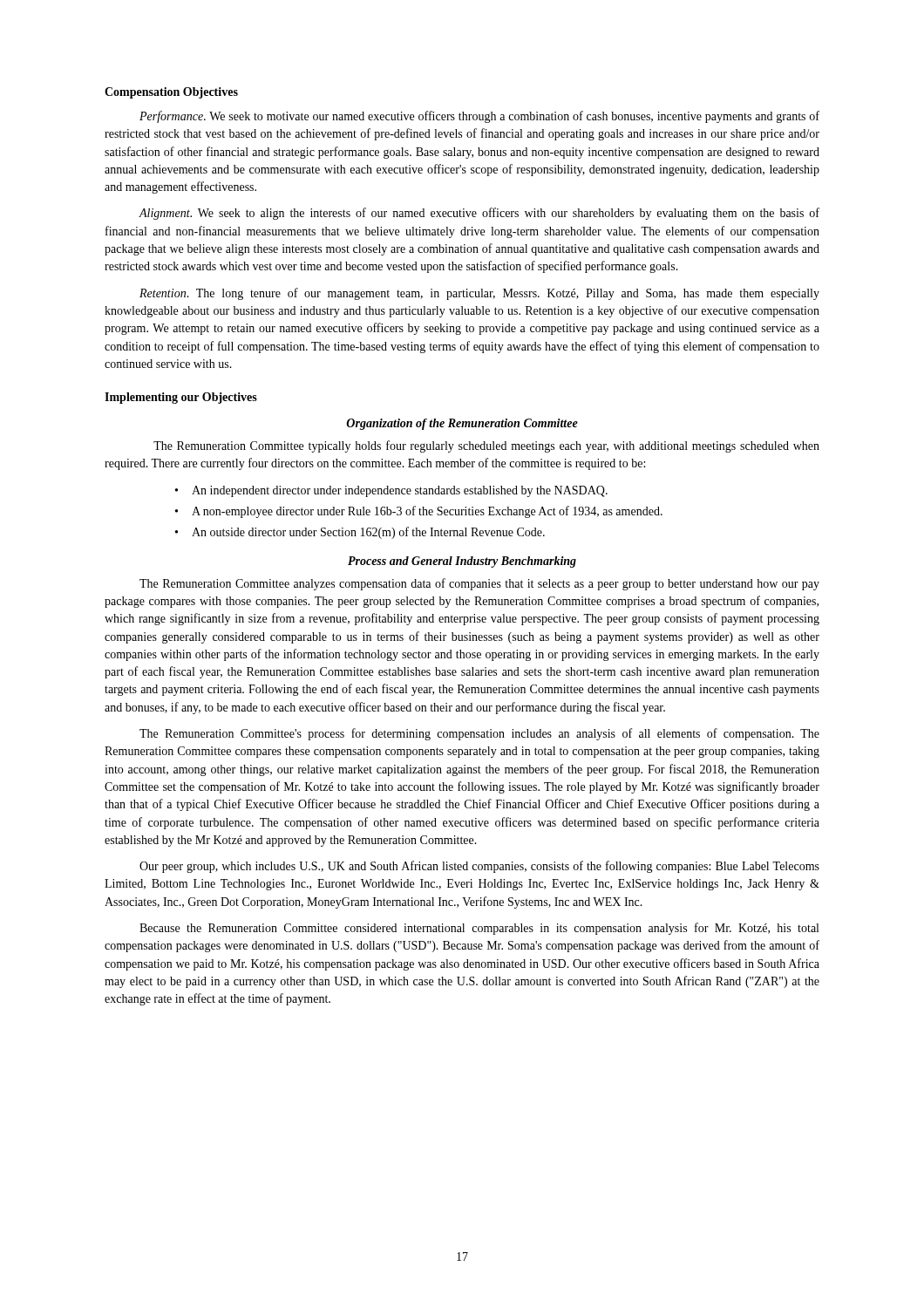This screenshot has width=924, height=1308.
Task: Select the text block containing "Alignment. We seek to align the"
Action: point(462,240)
